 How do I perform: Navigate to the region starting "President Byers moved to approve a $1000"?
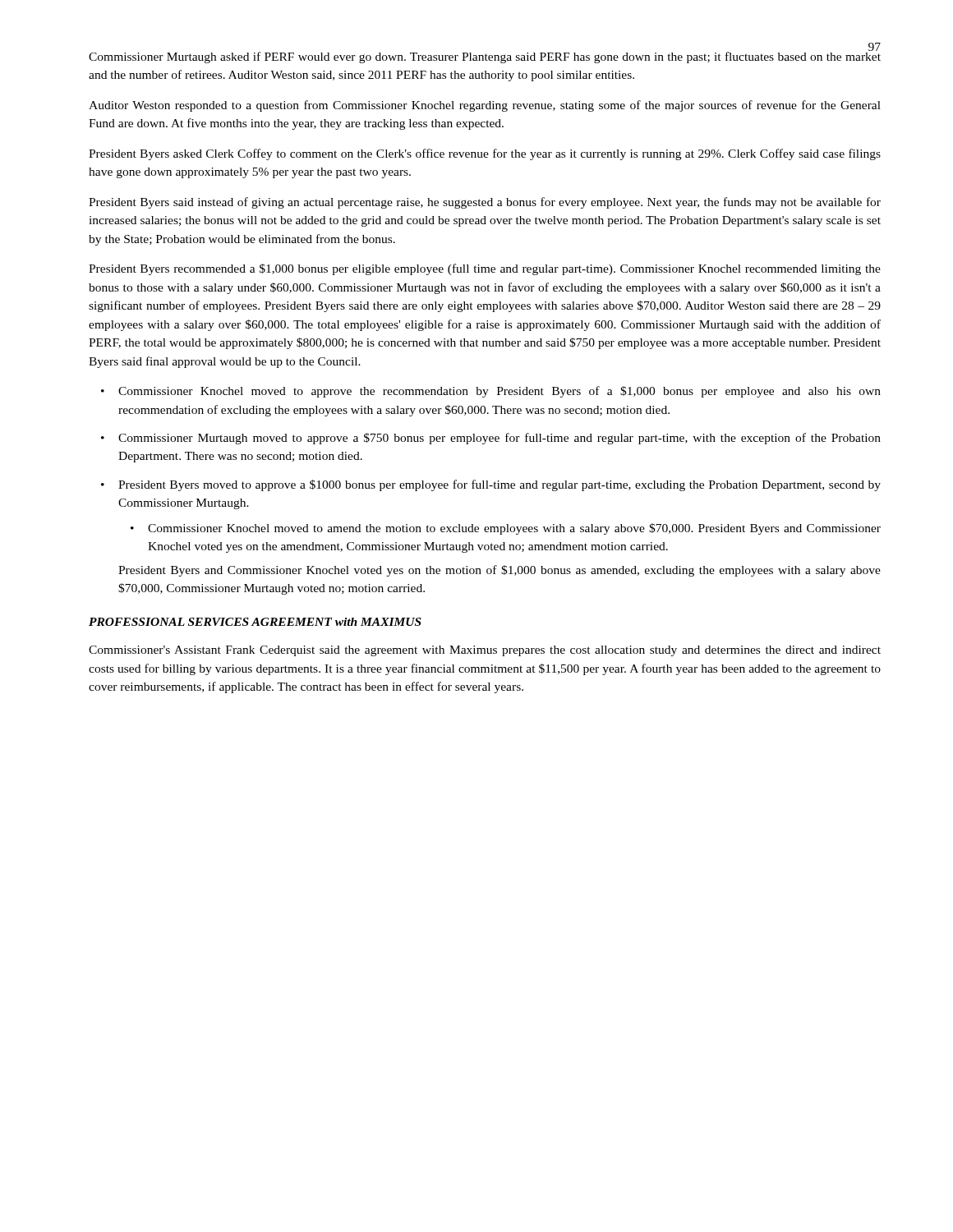click(x=485, y=537)
